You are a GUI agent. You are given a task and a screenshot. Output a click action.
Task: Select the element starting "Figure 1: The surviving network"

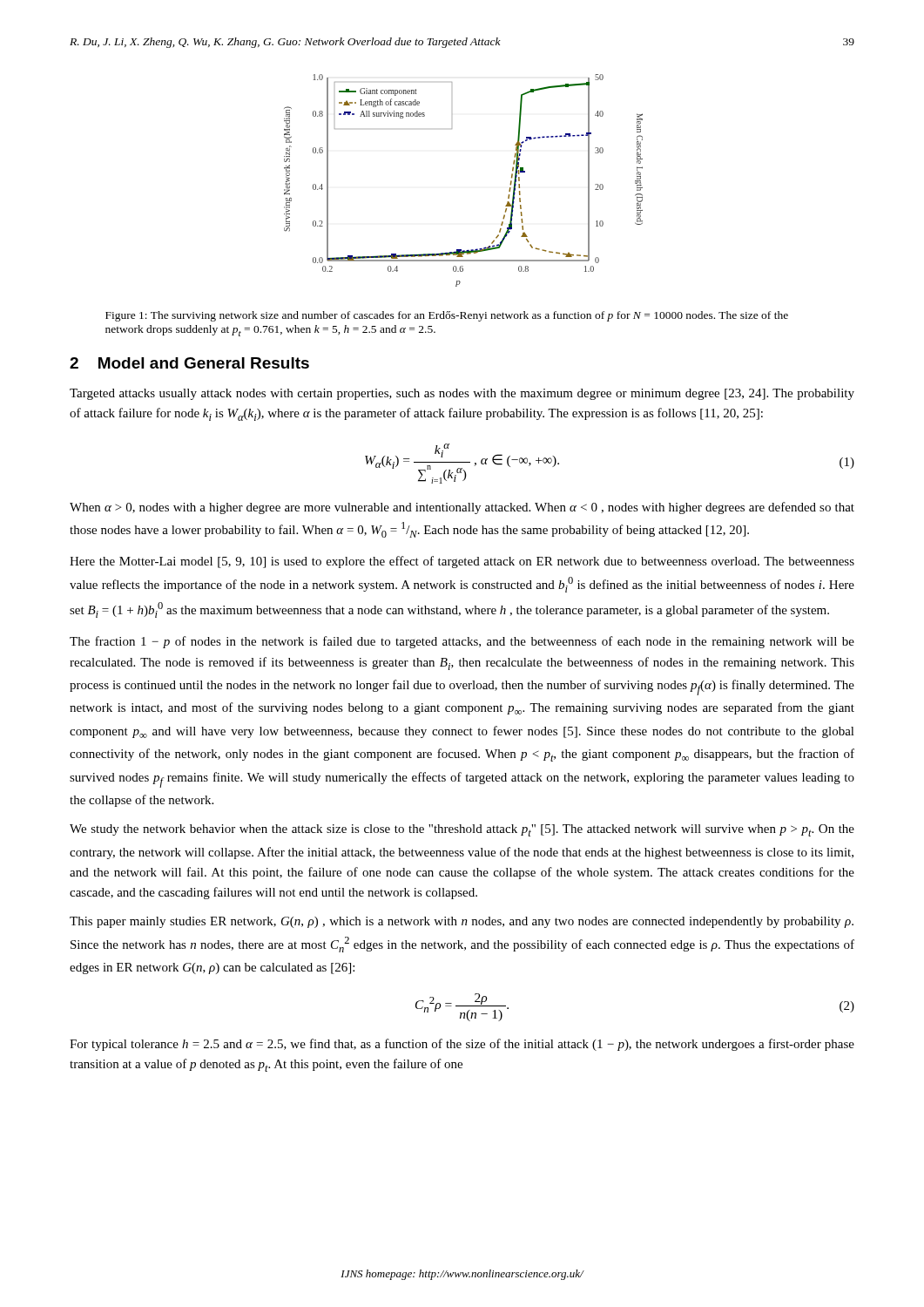click(x=447, y=323)
